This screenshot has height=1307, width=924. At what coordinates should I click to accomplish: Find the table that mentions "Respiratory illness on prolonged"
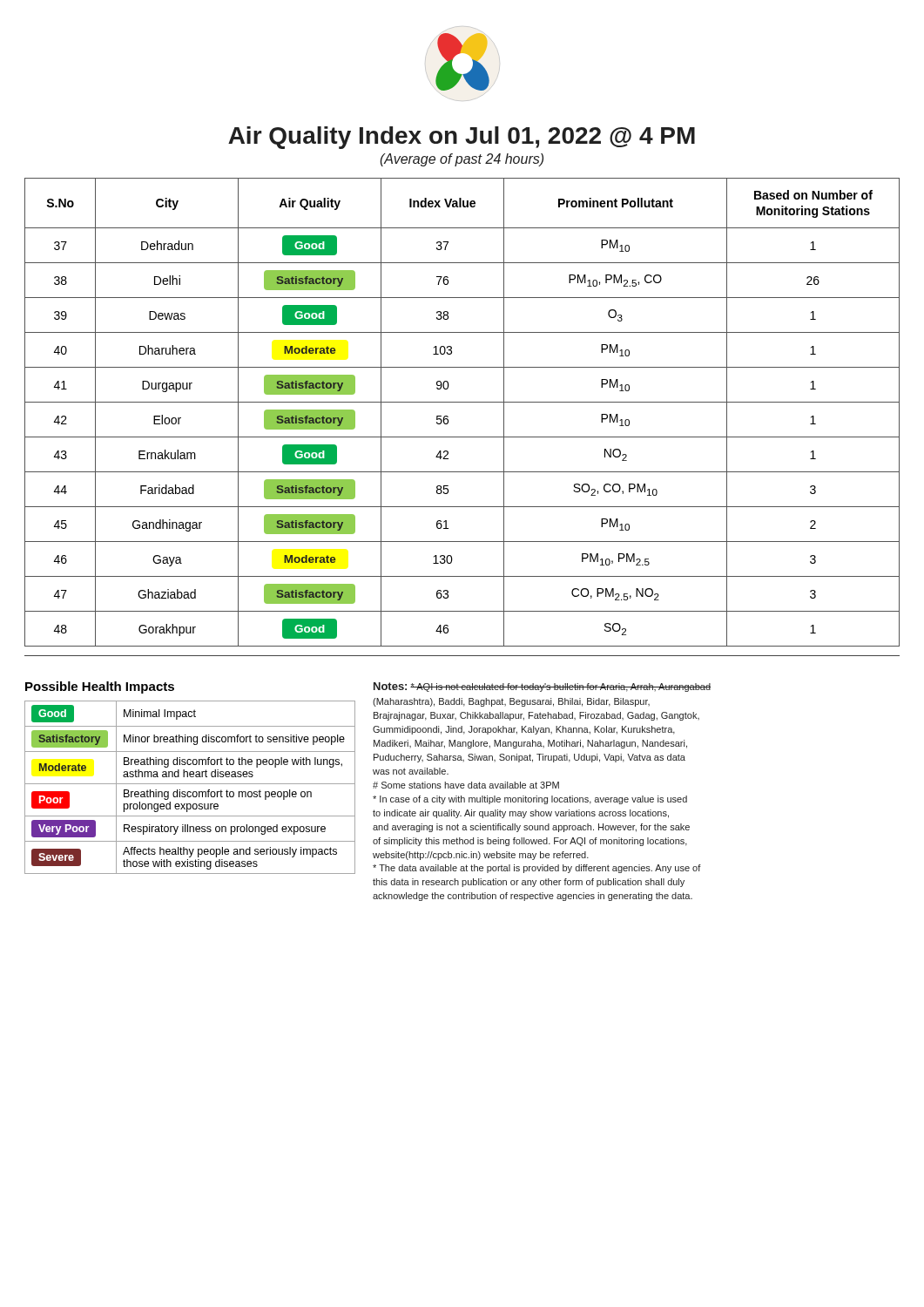190,788
